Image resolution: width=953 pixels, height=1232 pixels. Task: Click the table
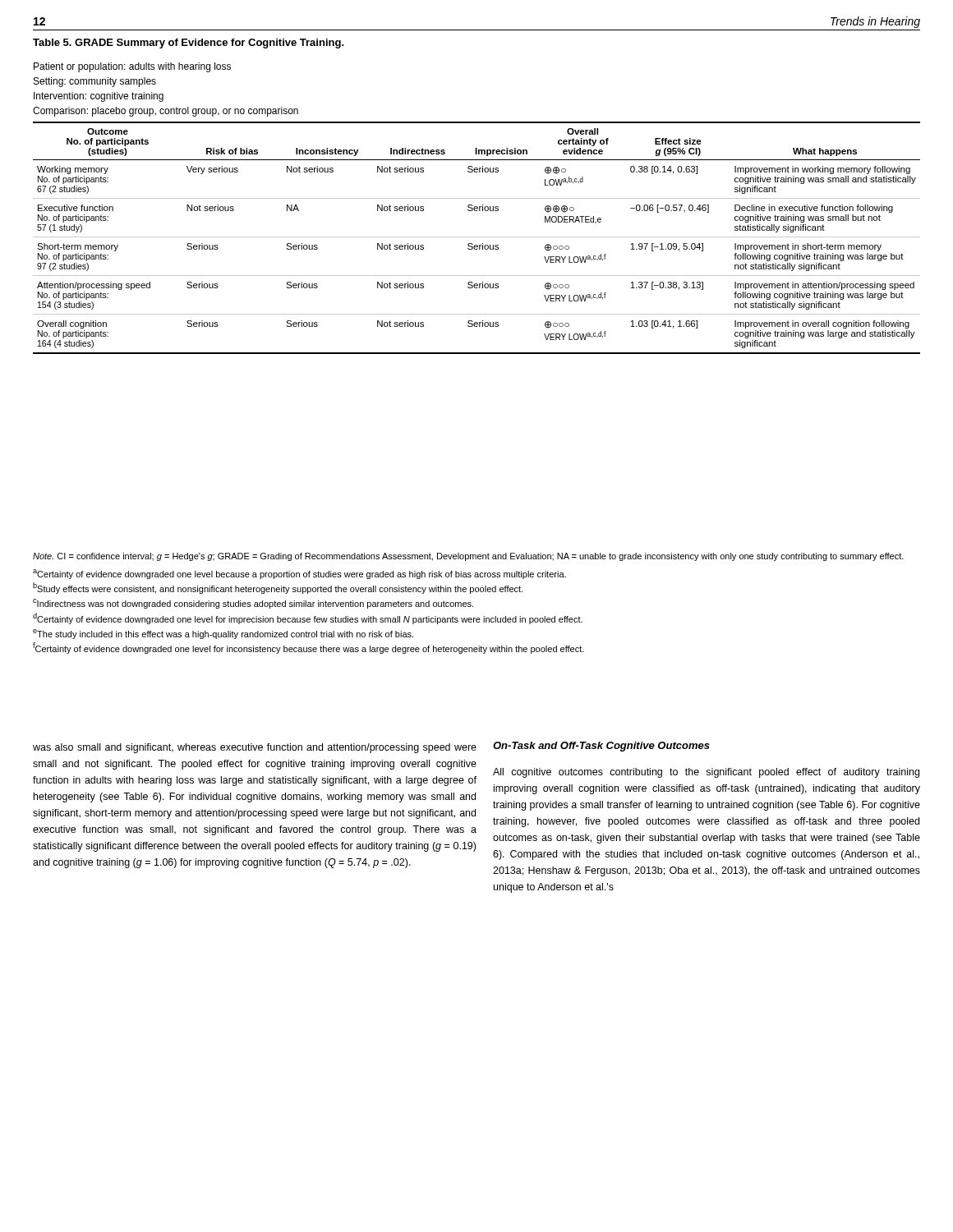[x=476, y=207]
